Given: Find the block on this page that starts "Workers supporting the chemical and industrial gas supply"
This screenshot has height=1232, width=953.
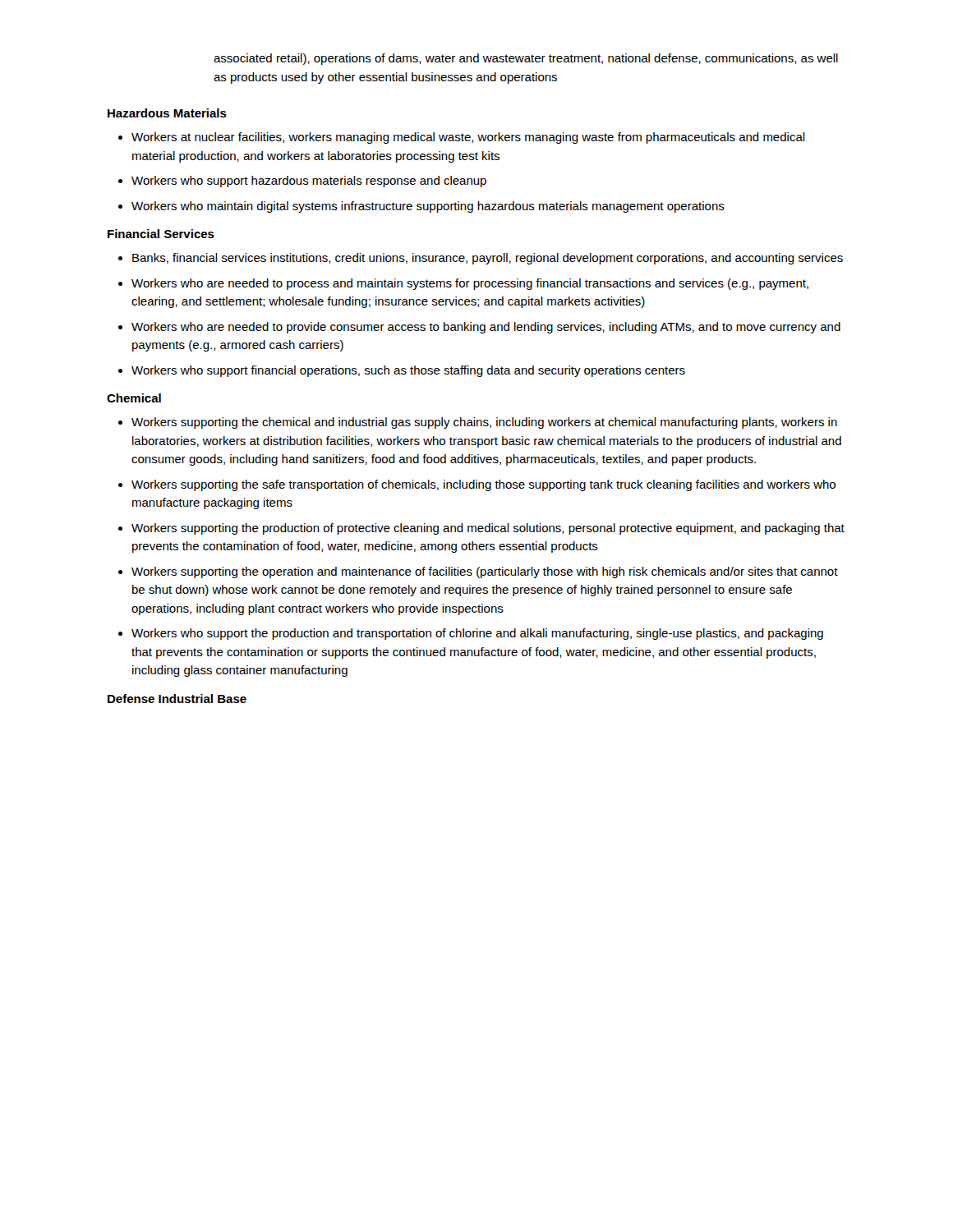Looking at the screenshot, I should point(487,440).
